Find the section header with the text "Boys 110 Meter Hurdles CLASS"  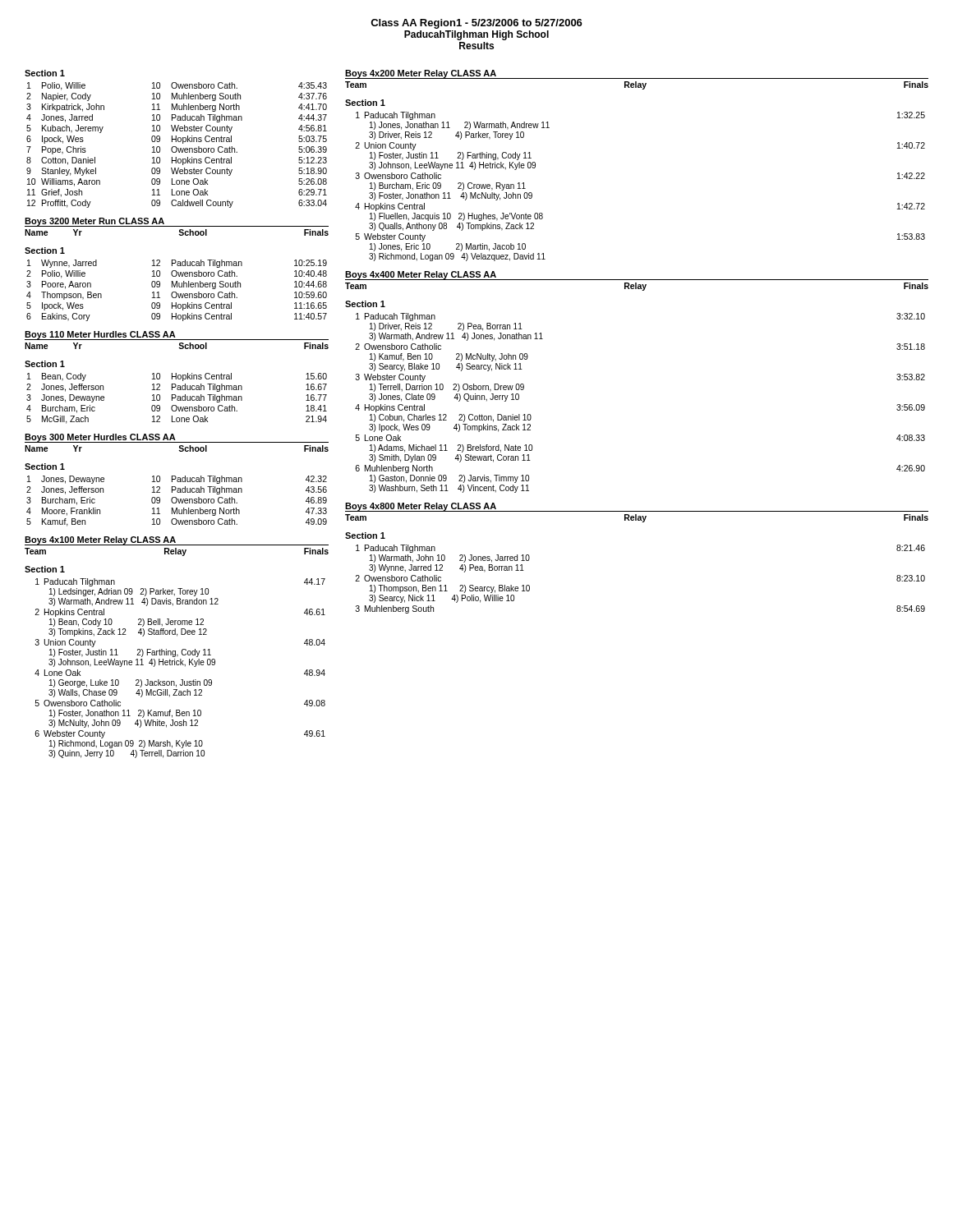click(x=100, y=334)
